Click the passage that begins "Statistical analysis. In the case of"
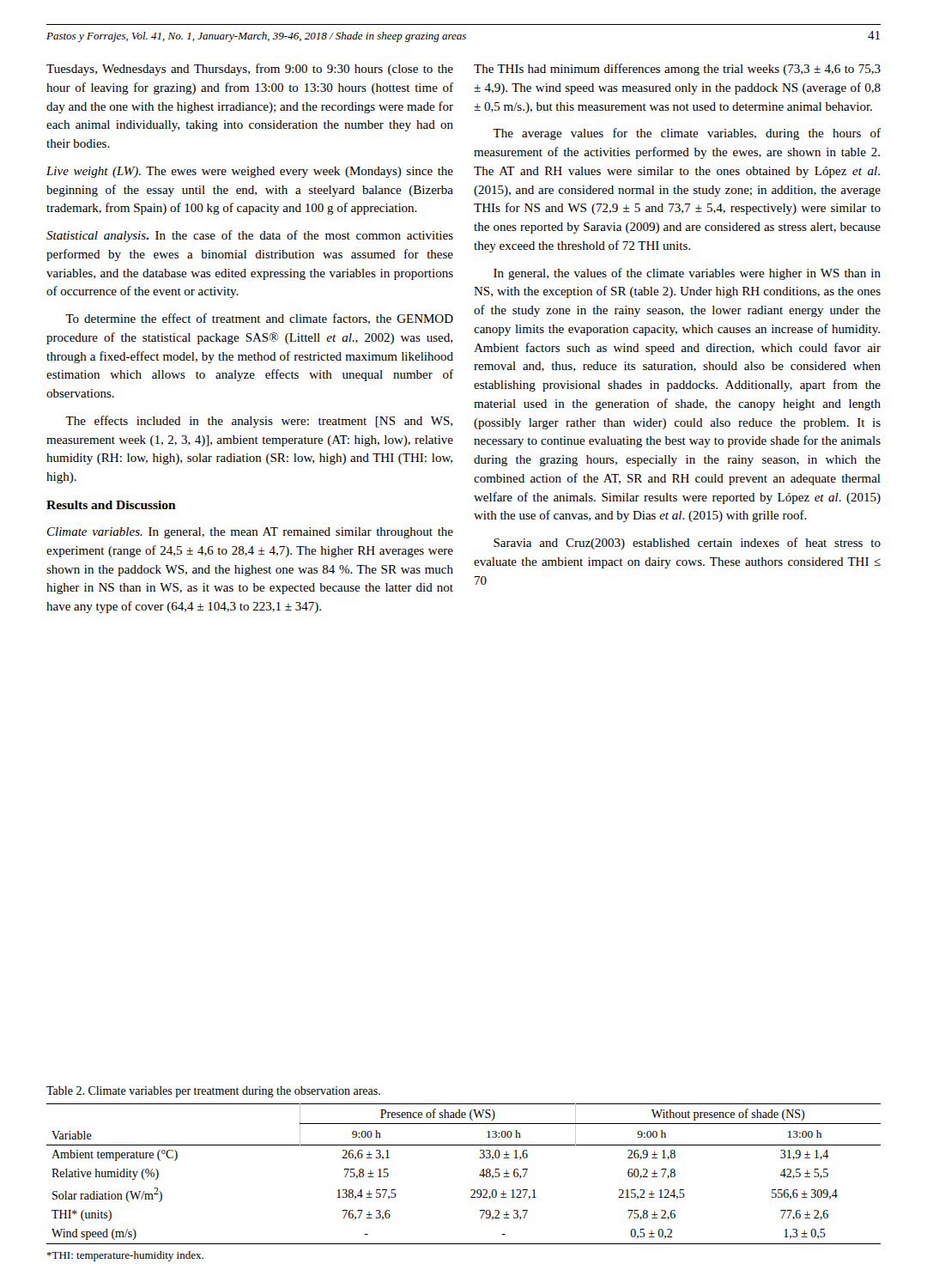Image resolution: width=927 pixels, height=1288 pixels. 250,264
